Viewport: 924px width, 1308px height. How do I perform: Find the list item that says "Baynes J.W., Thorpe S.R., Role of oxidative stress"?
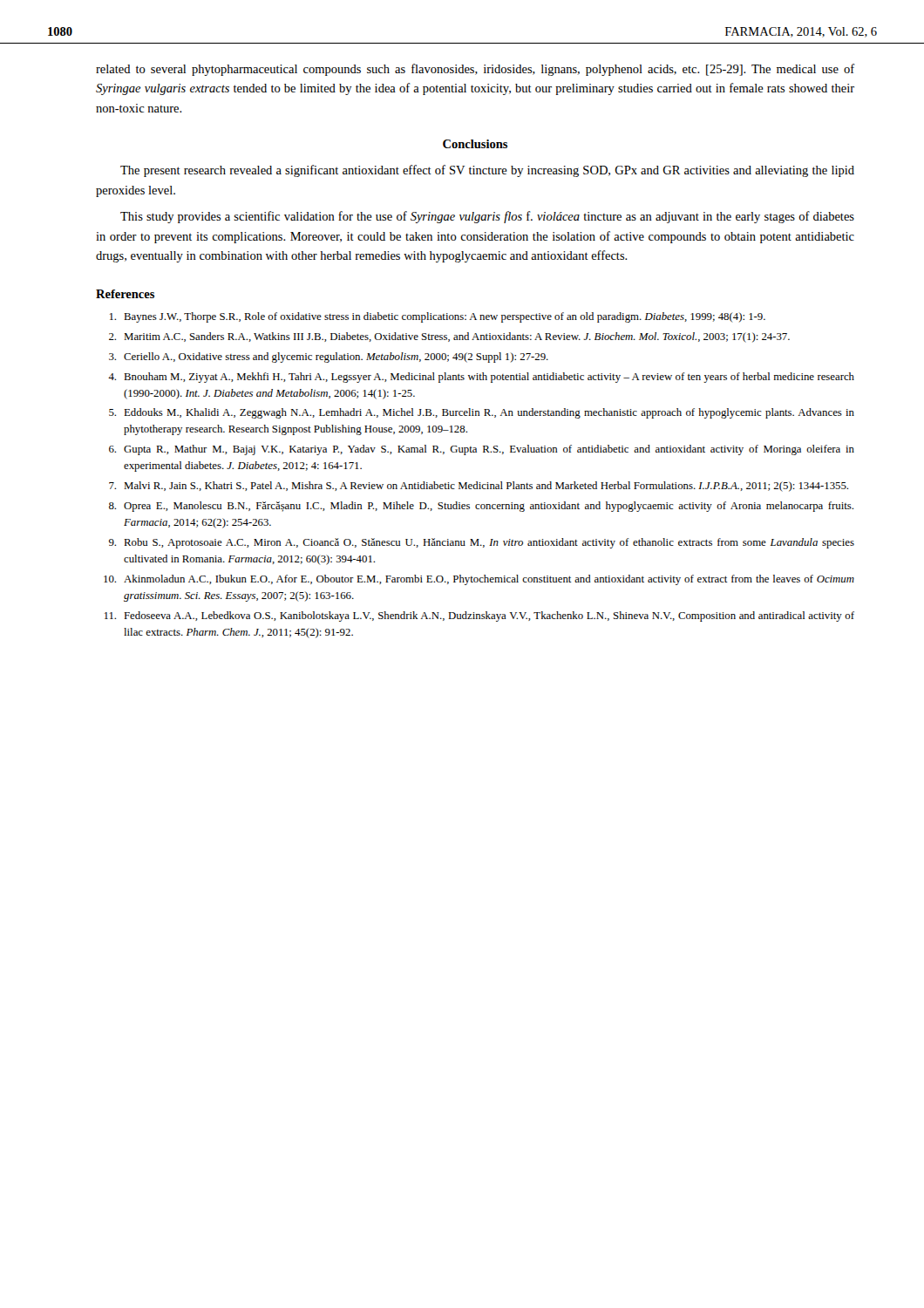(x=475, y=317)
